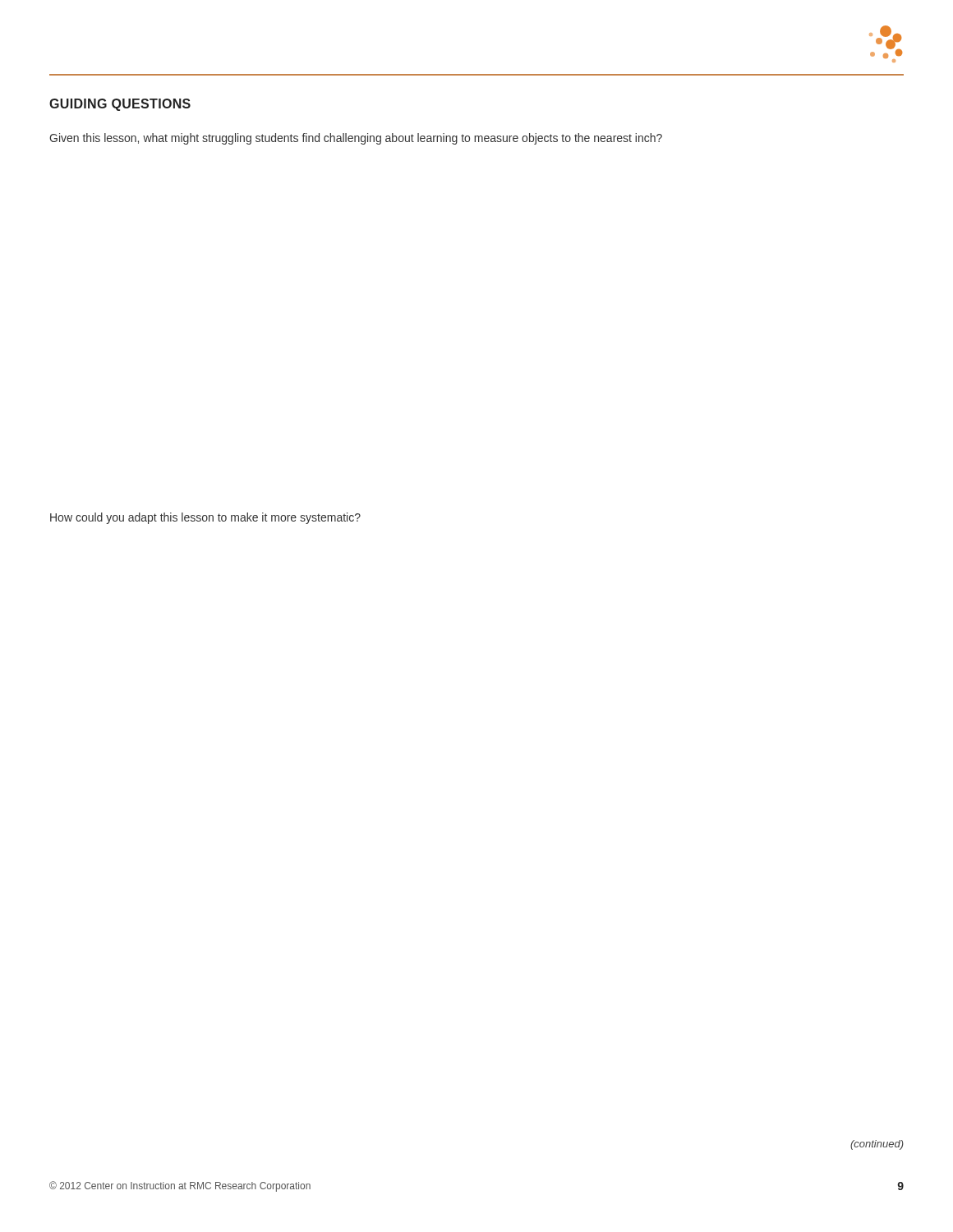
Task: Click the logo
Action: [x=879, y=46]
